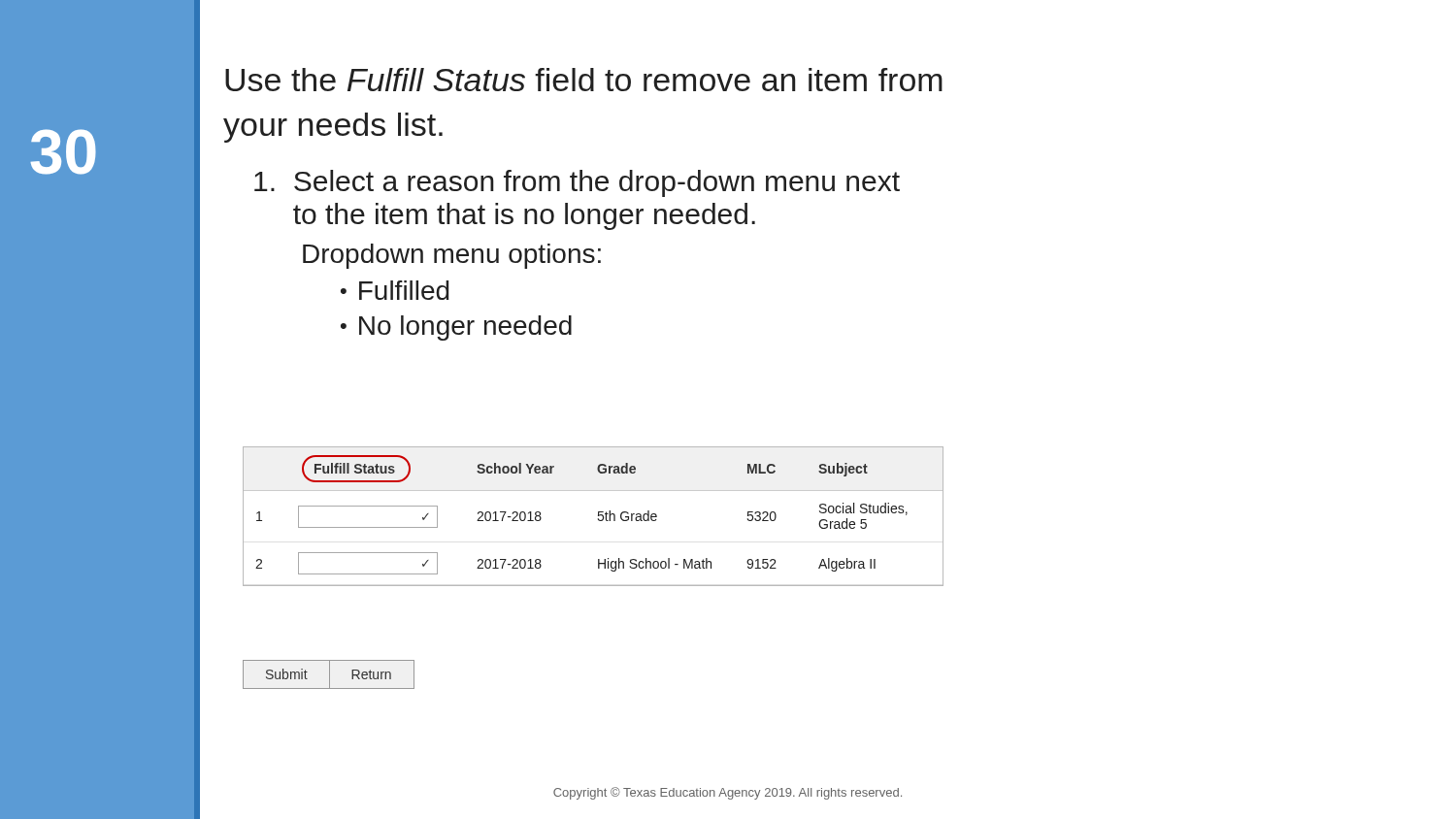1456x819 pixels.
Task: Find the block starting "Select a reason from the"
Action: [x=576, y=197]
